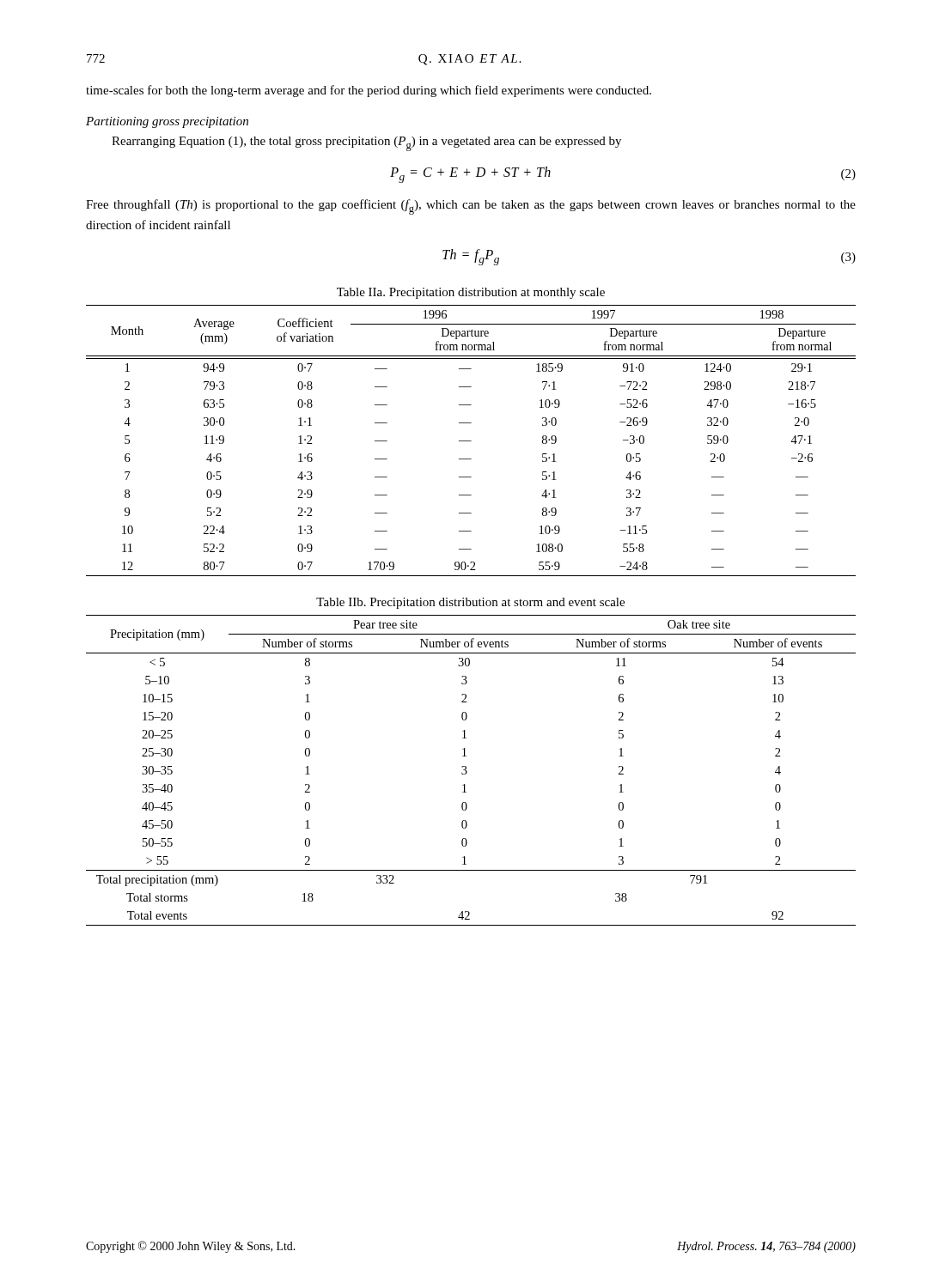Find "Th = fgPg (3)" on this page

coord(483,258)
